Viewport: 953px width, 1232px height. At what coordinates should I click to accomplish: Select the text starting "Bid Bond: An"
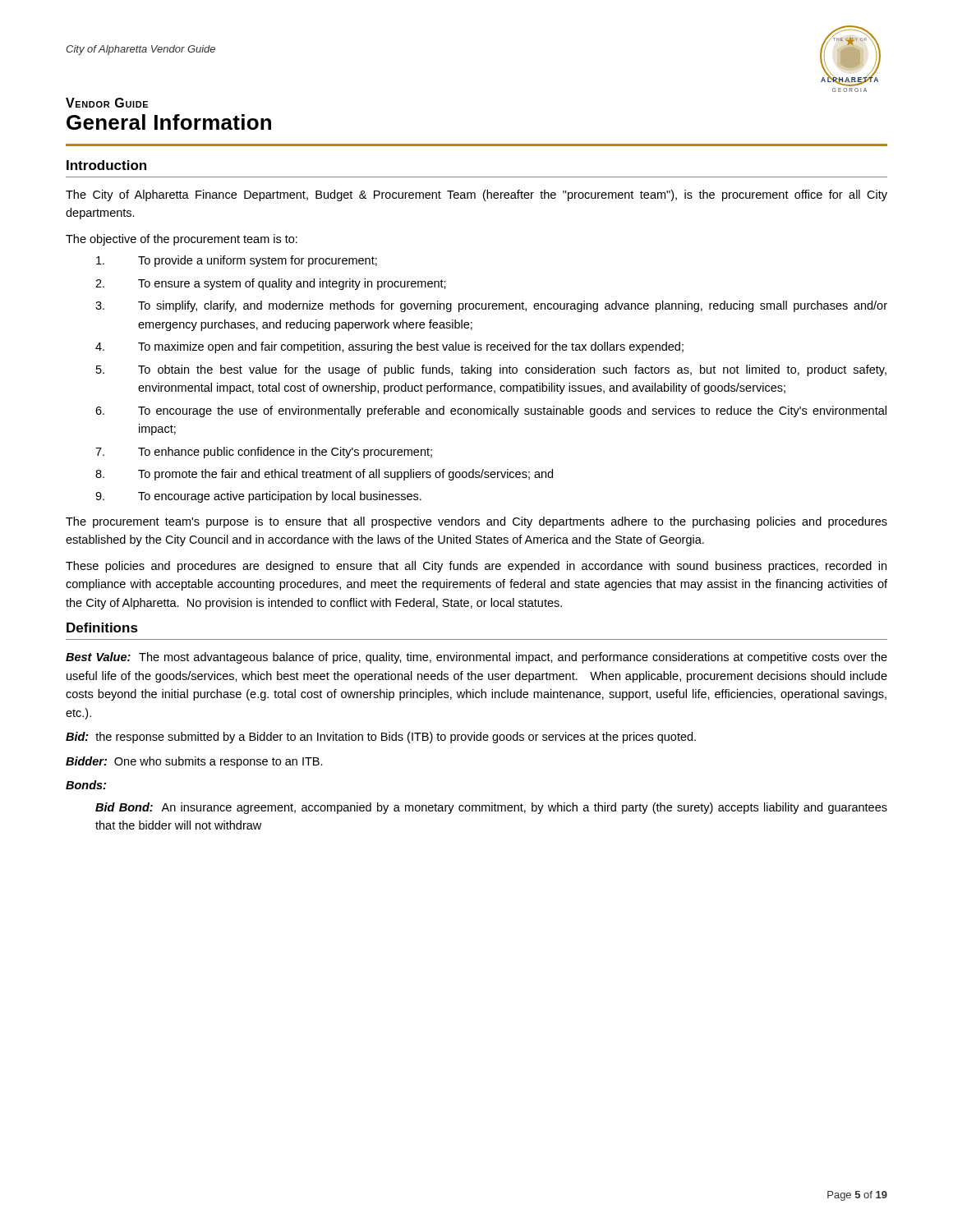[x=491, y=816]
